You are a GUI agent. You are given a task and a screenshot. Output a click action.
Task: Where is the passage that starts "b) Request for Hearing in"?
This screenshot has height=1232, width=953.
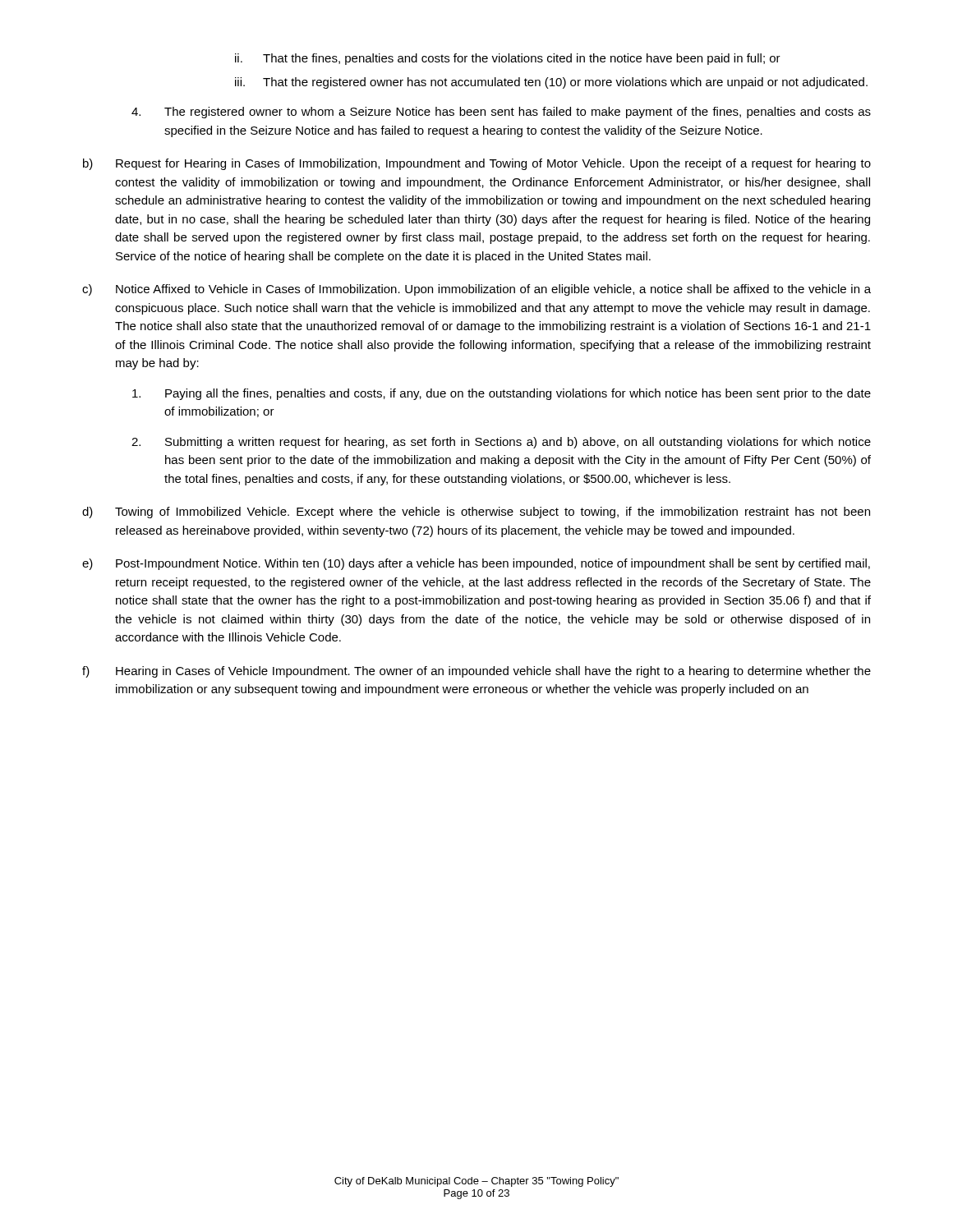(x=476, y=210)
